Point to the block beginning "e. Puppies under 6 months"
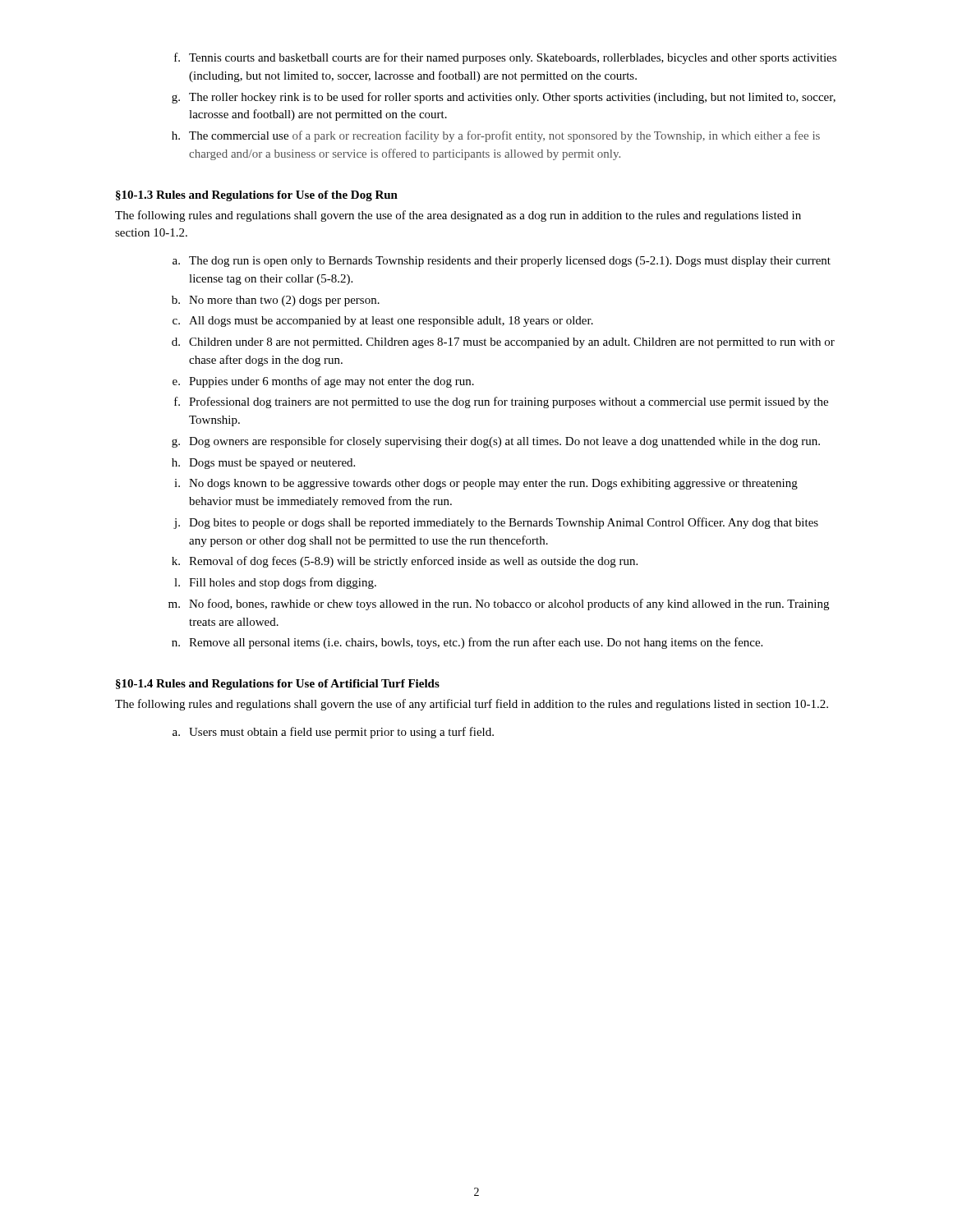 [323, 382]
